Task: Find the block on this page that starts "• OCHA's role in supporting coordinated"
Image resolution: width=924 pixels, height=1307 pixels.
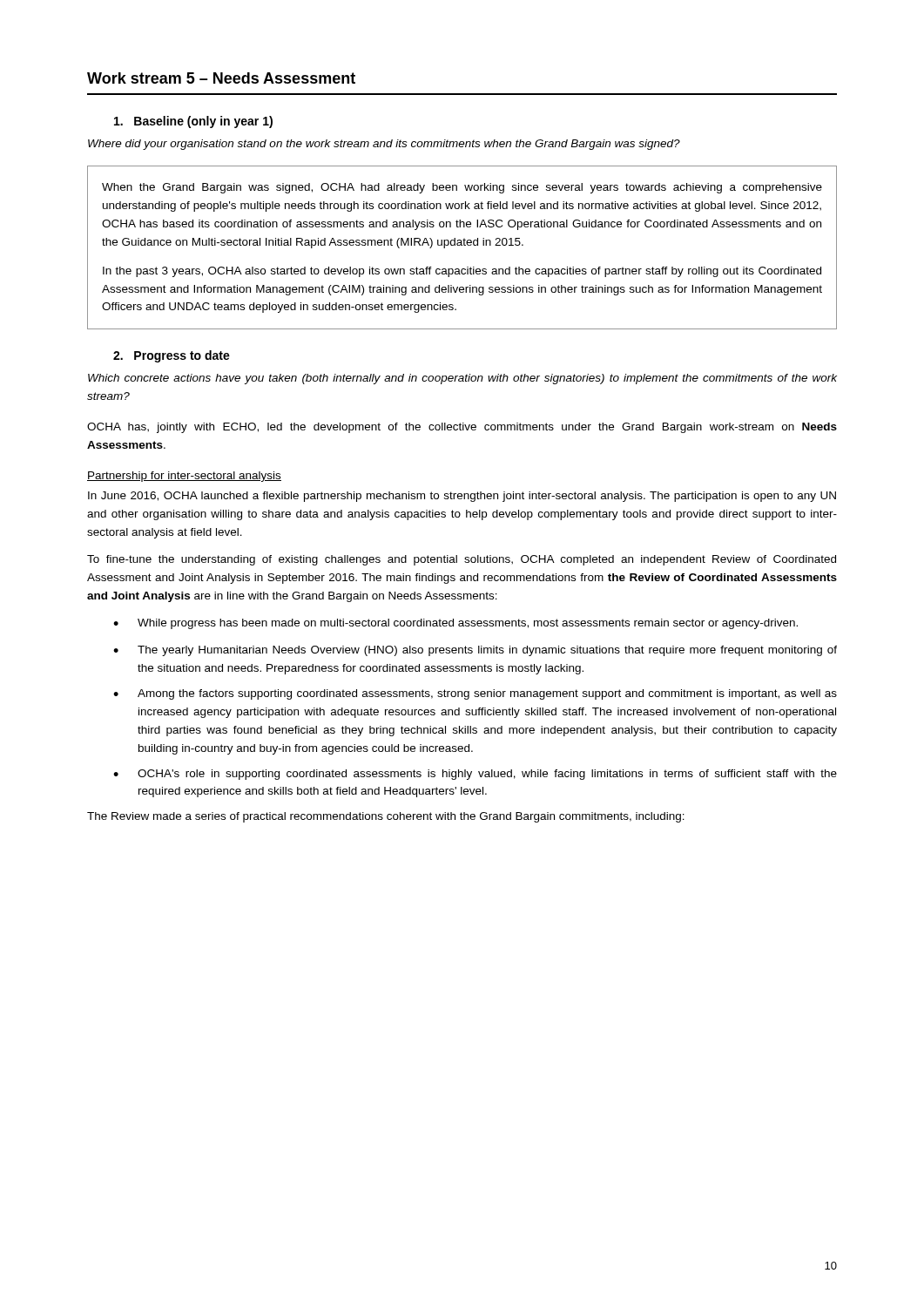Action: click(475, 783)
